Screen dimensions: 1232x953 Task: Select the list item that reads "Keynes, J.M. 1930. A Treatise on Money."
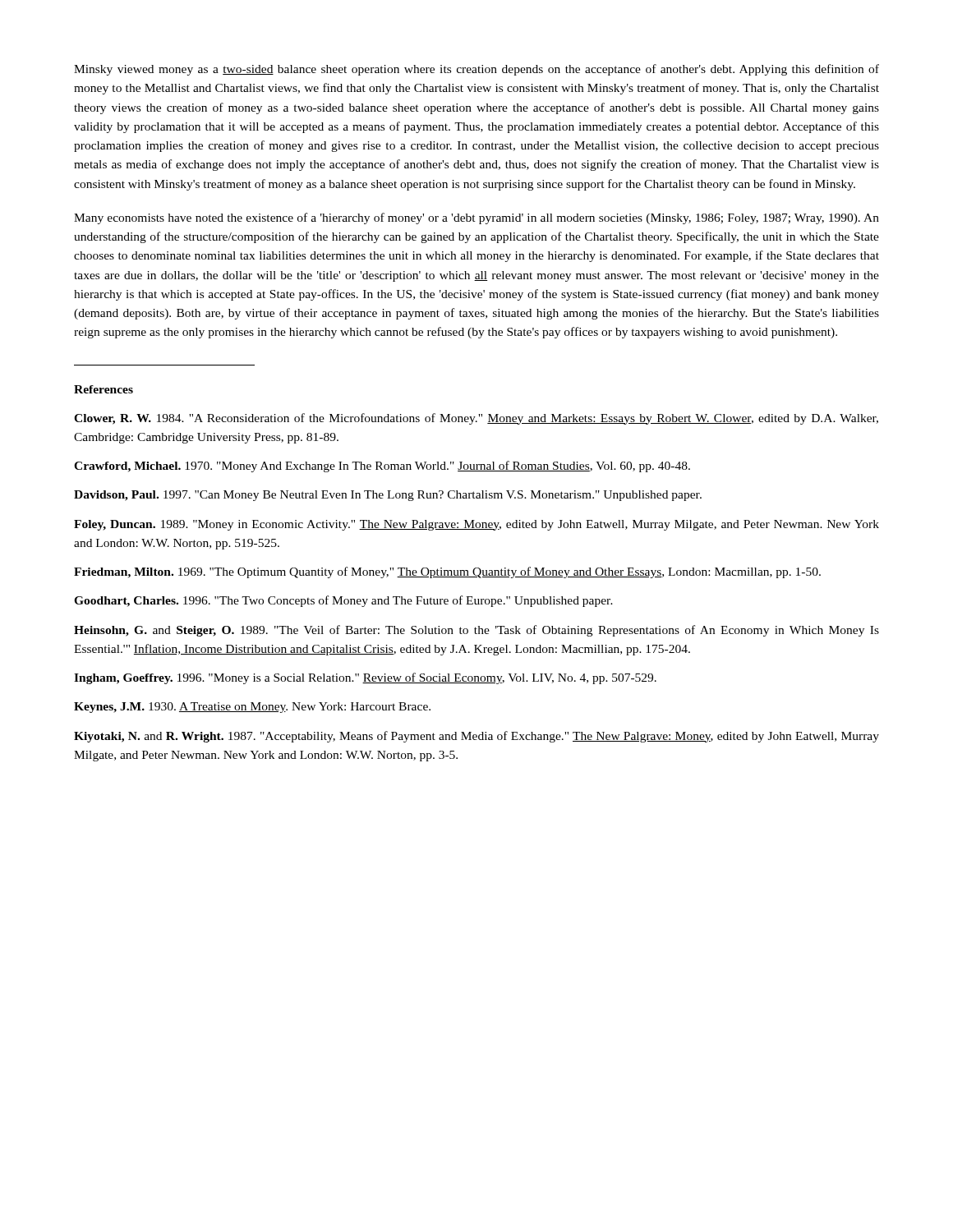(253, 706)
